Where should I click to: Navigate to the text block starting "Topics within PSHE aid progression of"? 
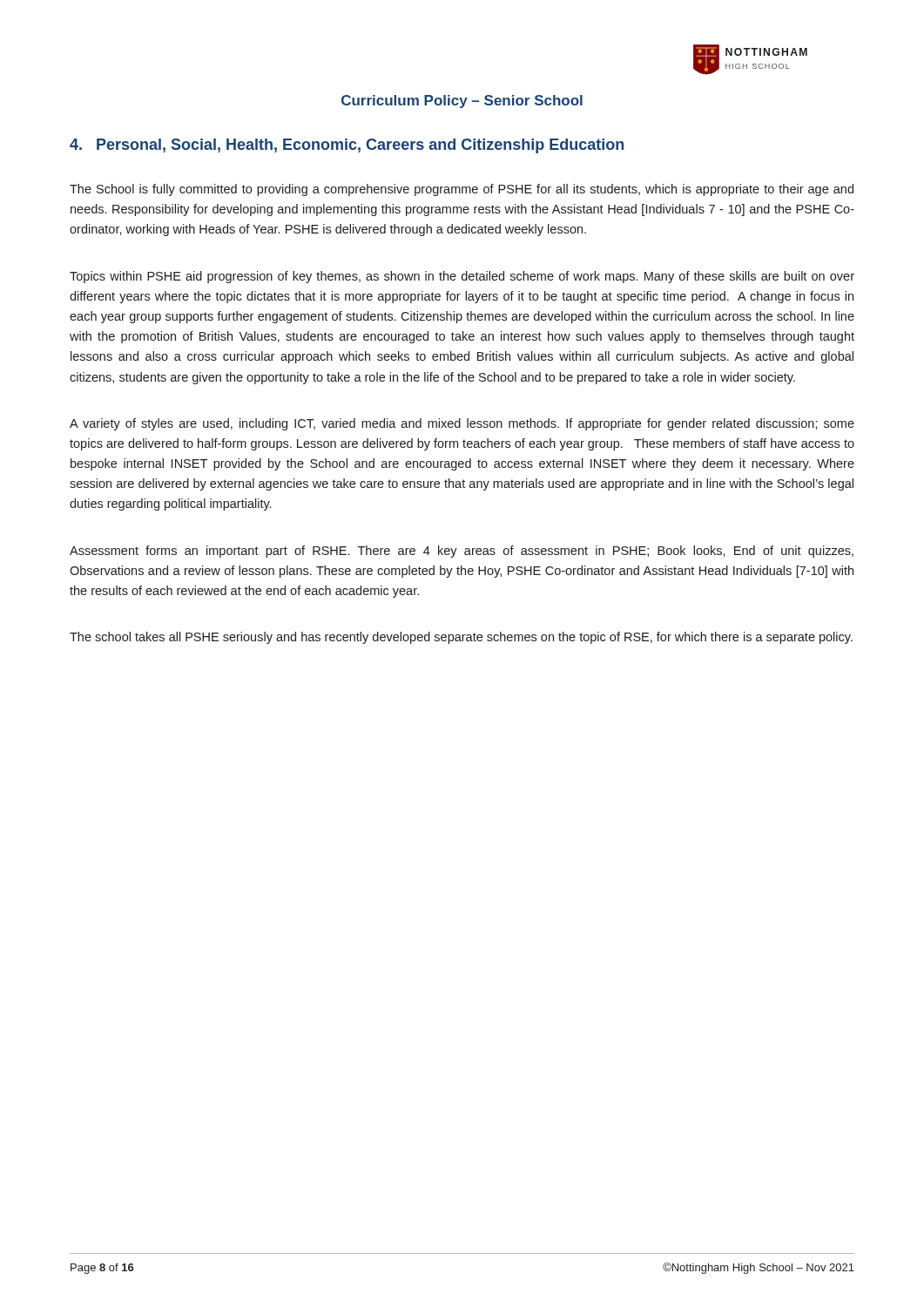pyautogui.click(x=462, y=326)
